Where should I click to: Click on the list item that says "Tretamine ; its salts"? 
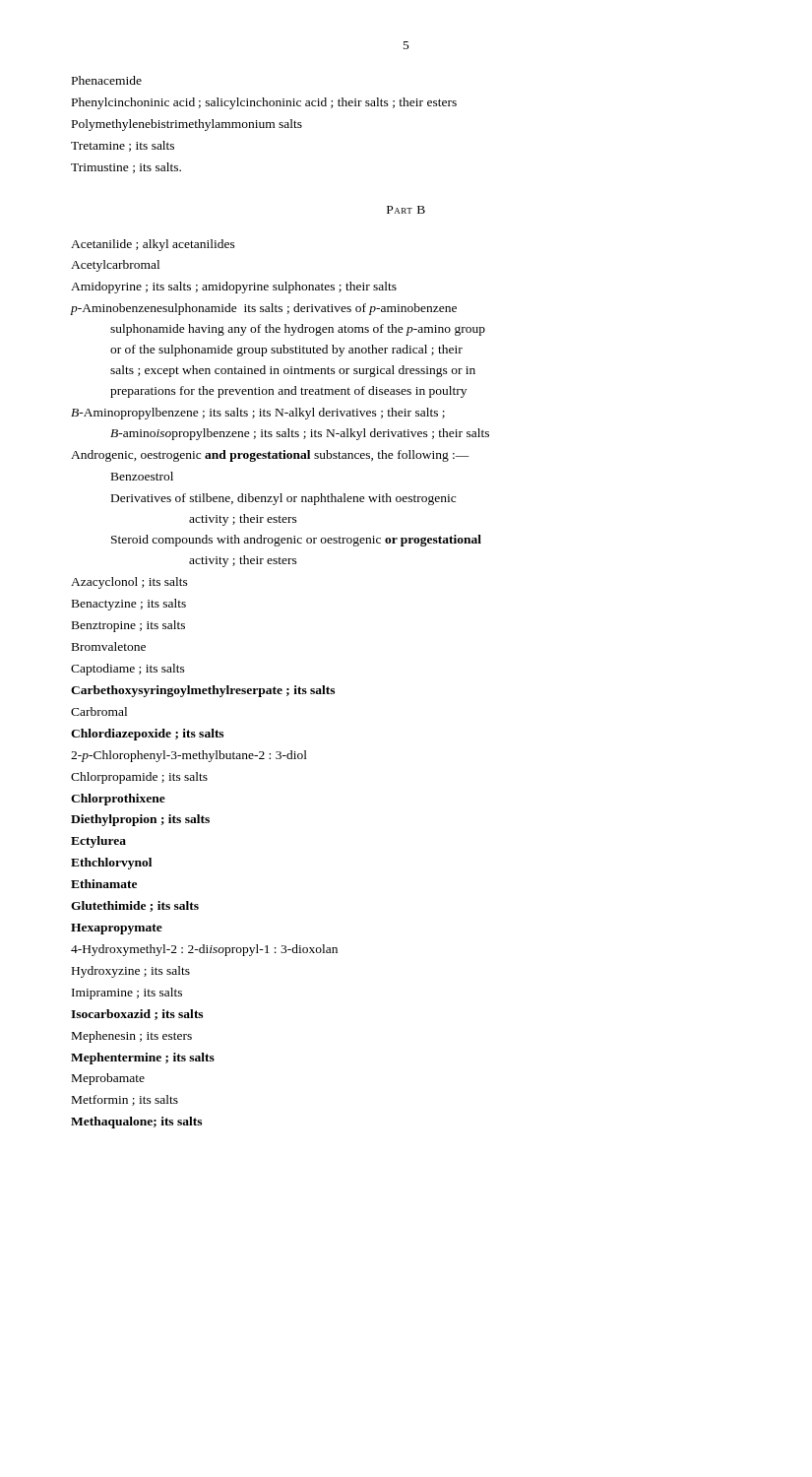point(123,145)
